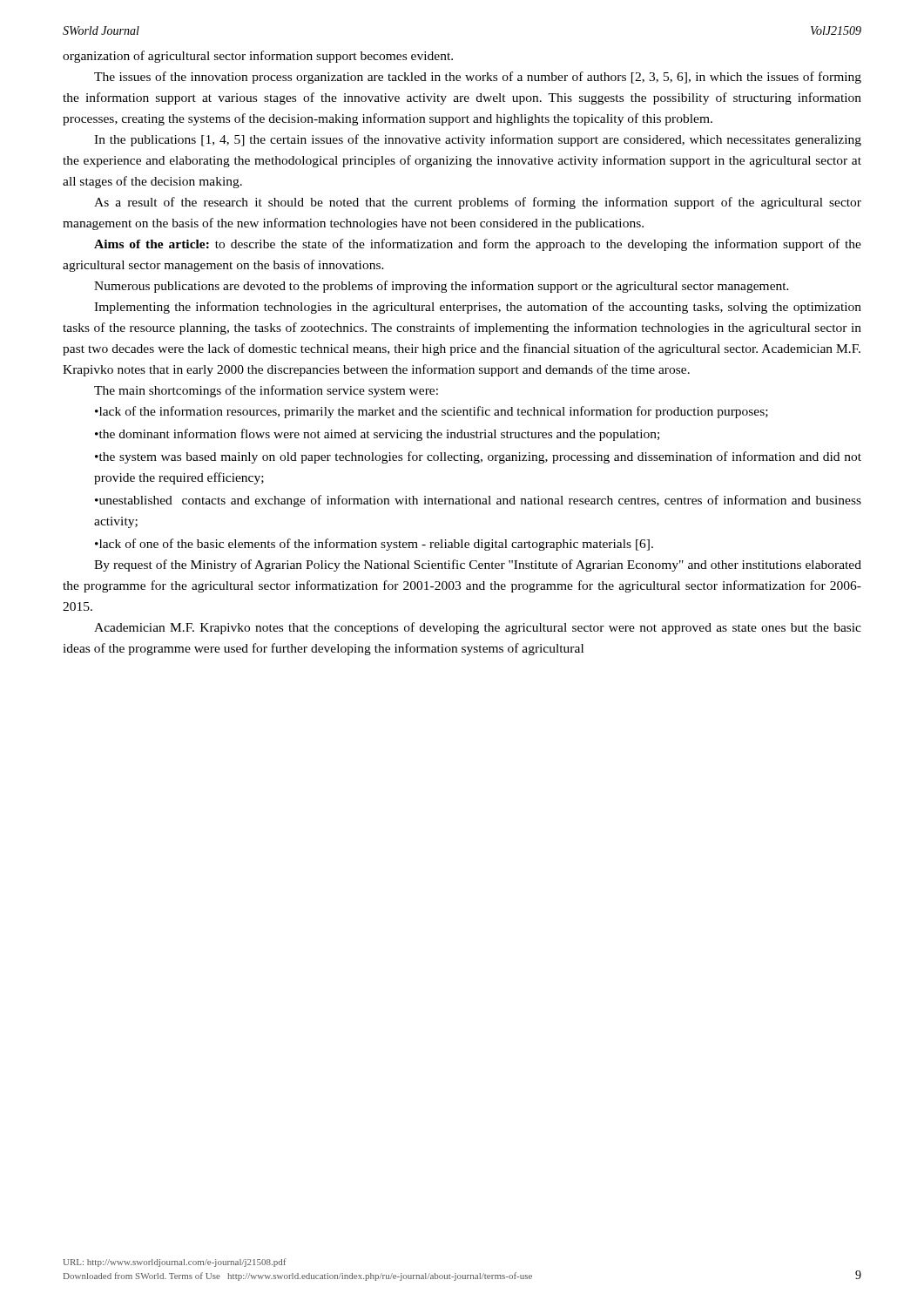Click on the list item that says "•the dominant information flows were not aimed at"
The width and height of the screenshot is (924, 1307).
pyautogui.click(x=377, y=434)
